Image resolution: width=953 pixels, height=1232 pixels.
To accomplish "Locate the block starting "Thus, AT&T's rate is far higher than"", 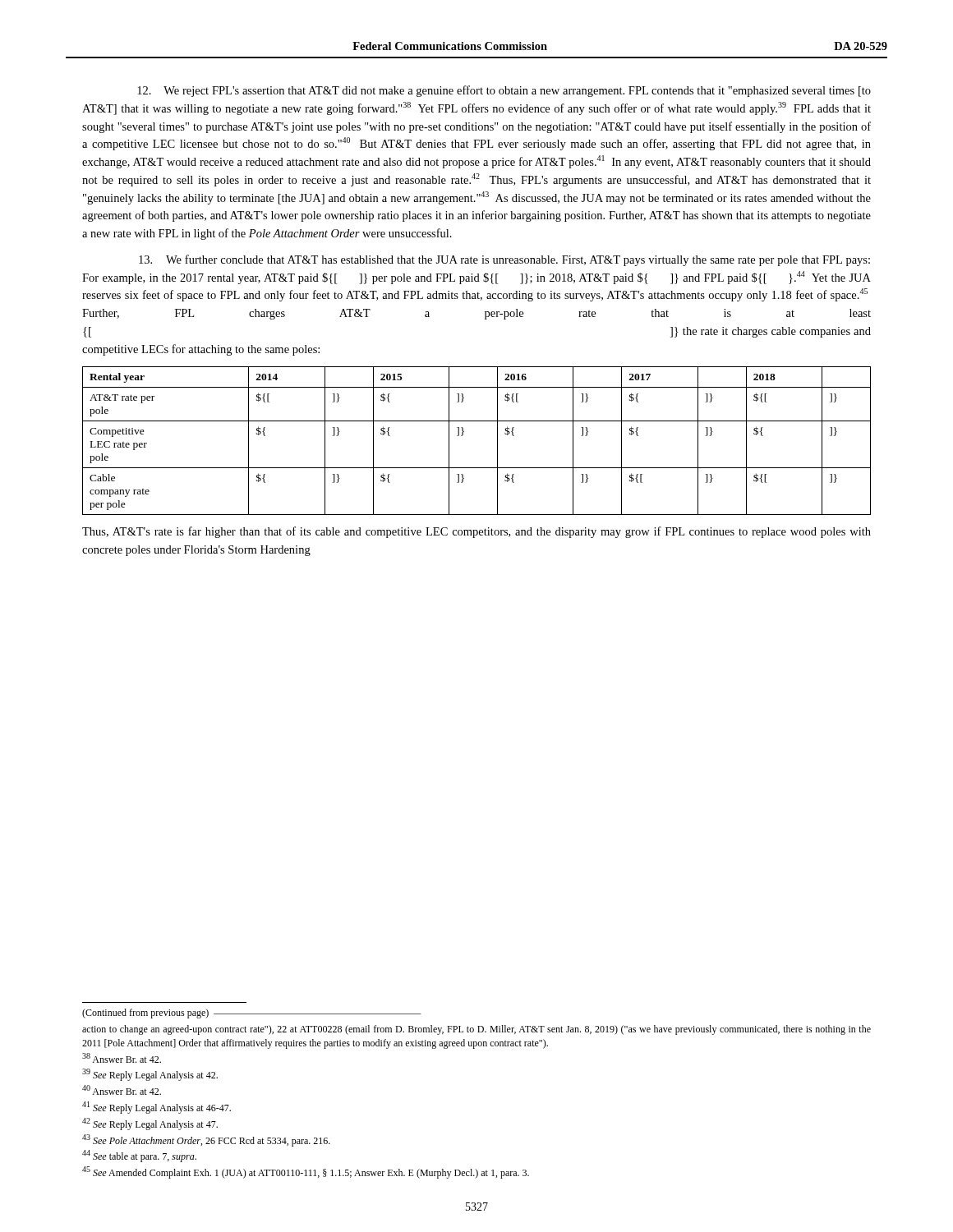I will pyautogui.click(x=476, y=541).
